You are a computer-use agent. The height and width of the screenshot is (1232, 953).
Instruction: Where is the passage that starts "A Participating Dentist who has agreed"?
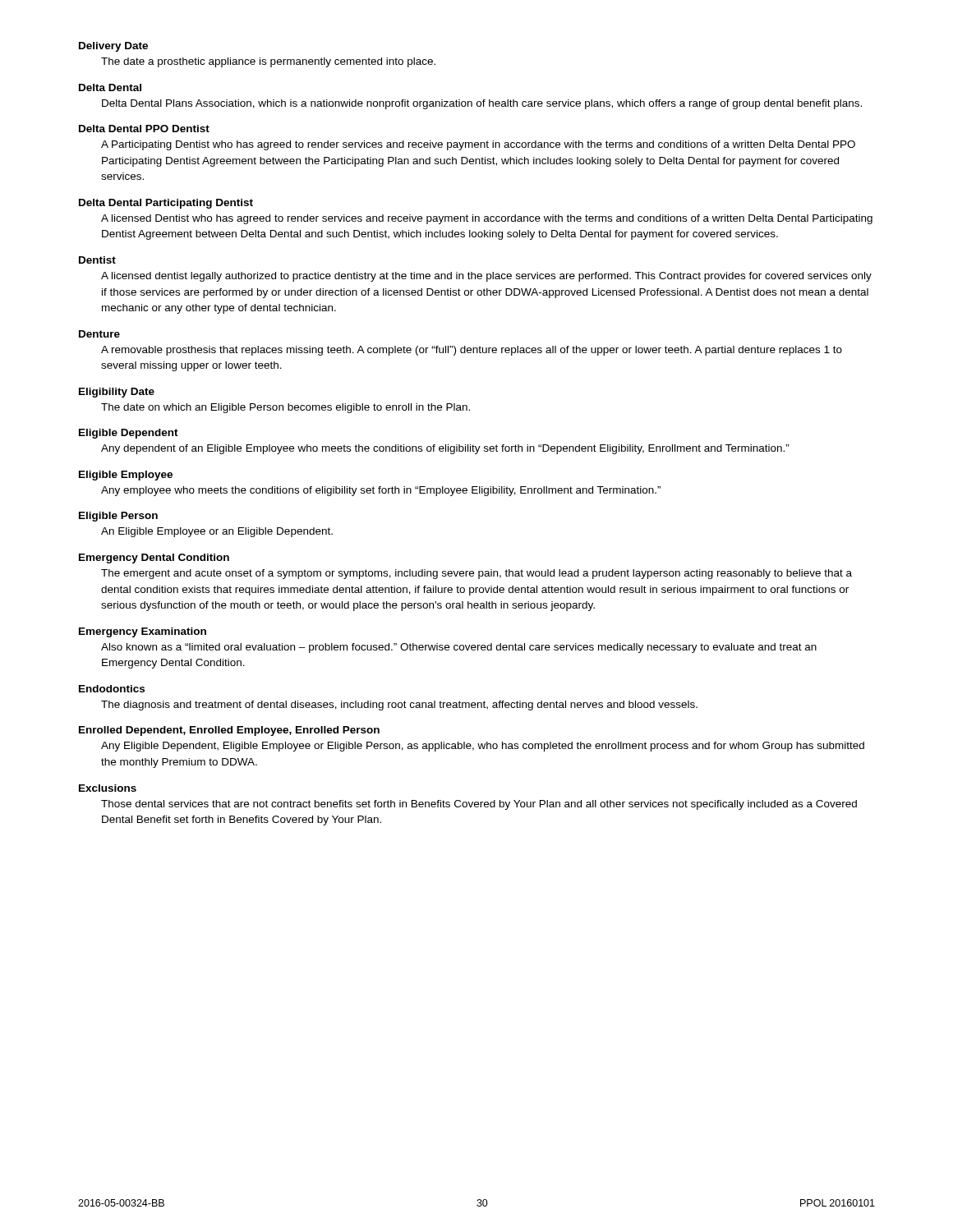478,160
